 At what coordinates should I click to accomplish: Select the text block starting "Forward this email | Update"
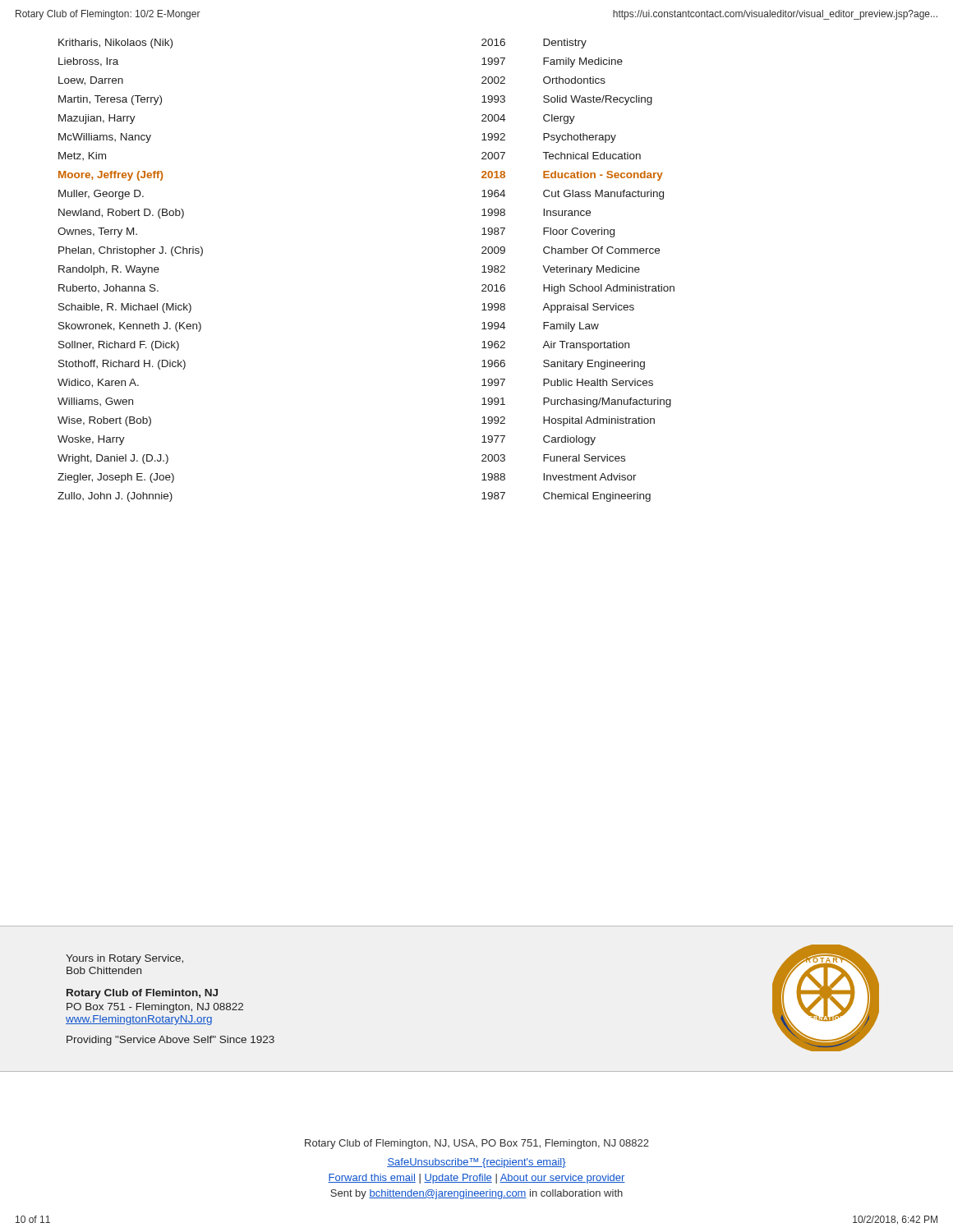tap(476, 1177)
